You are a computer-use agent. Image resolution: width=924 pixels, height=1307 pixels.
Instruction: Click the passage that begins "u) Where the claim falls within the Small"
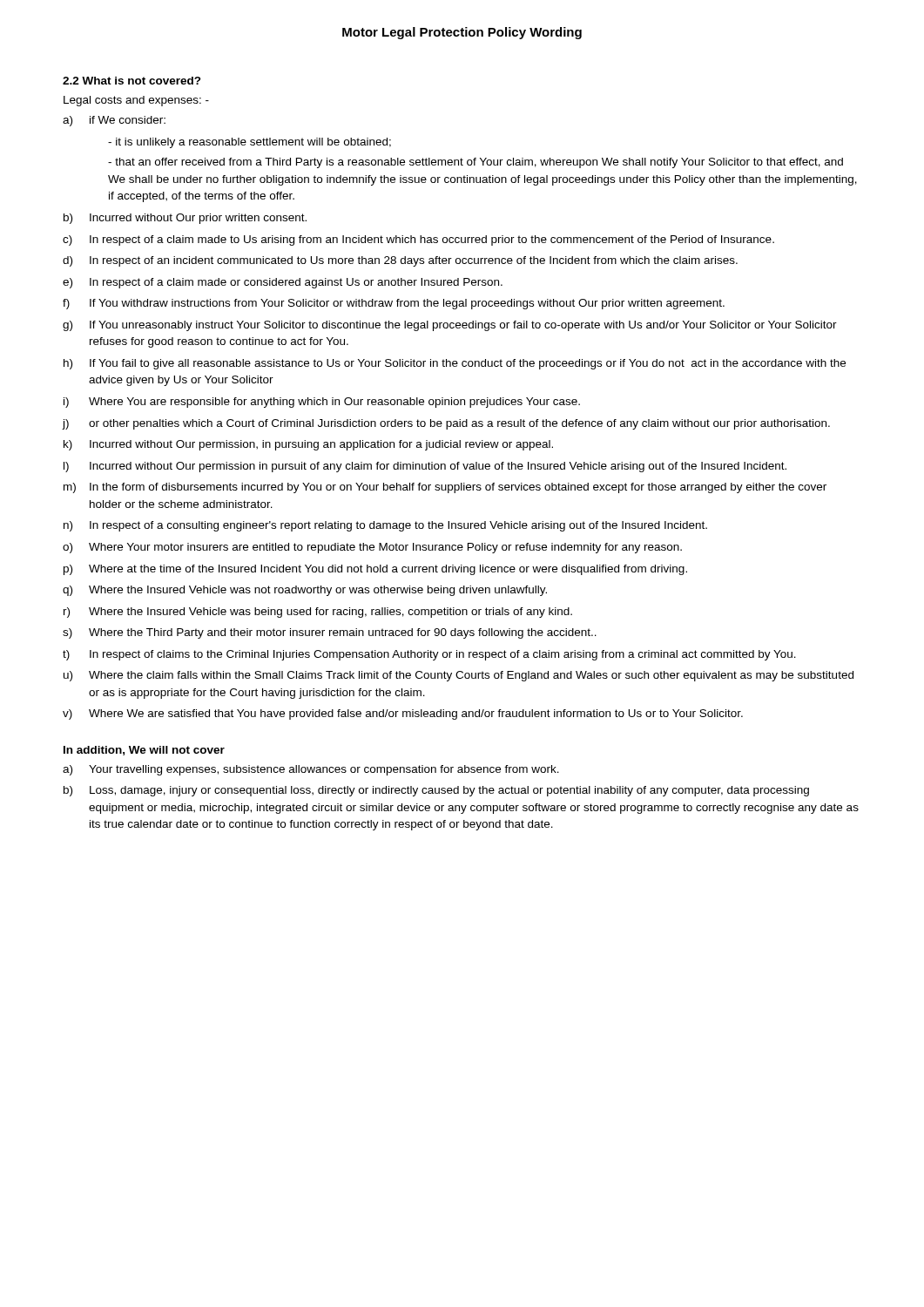[462, 684]
